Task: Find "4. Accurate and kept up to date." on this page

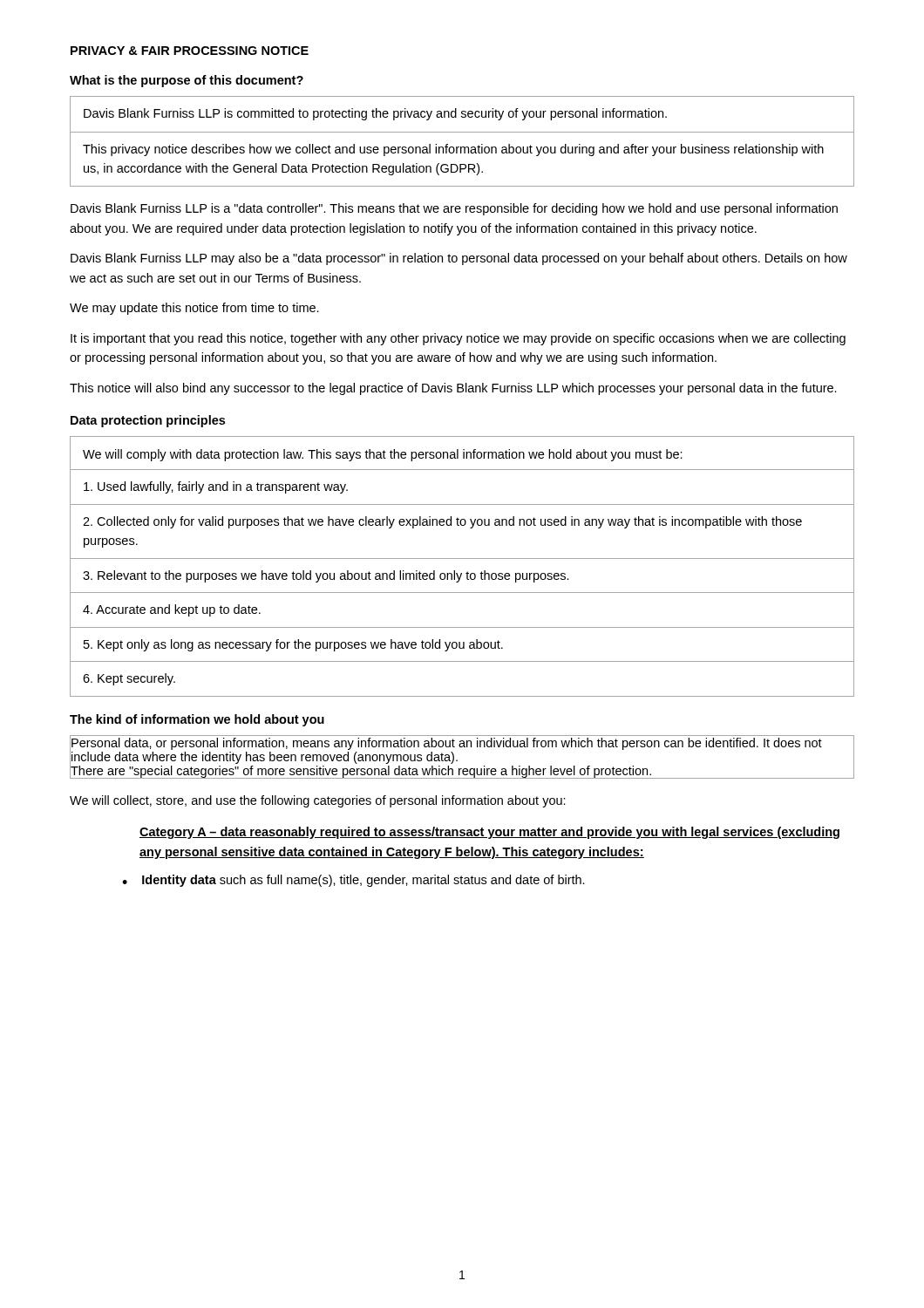Action: click(172, 610)
